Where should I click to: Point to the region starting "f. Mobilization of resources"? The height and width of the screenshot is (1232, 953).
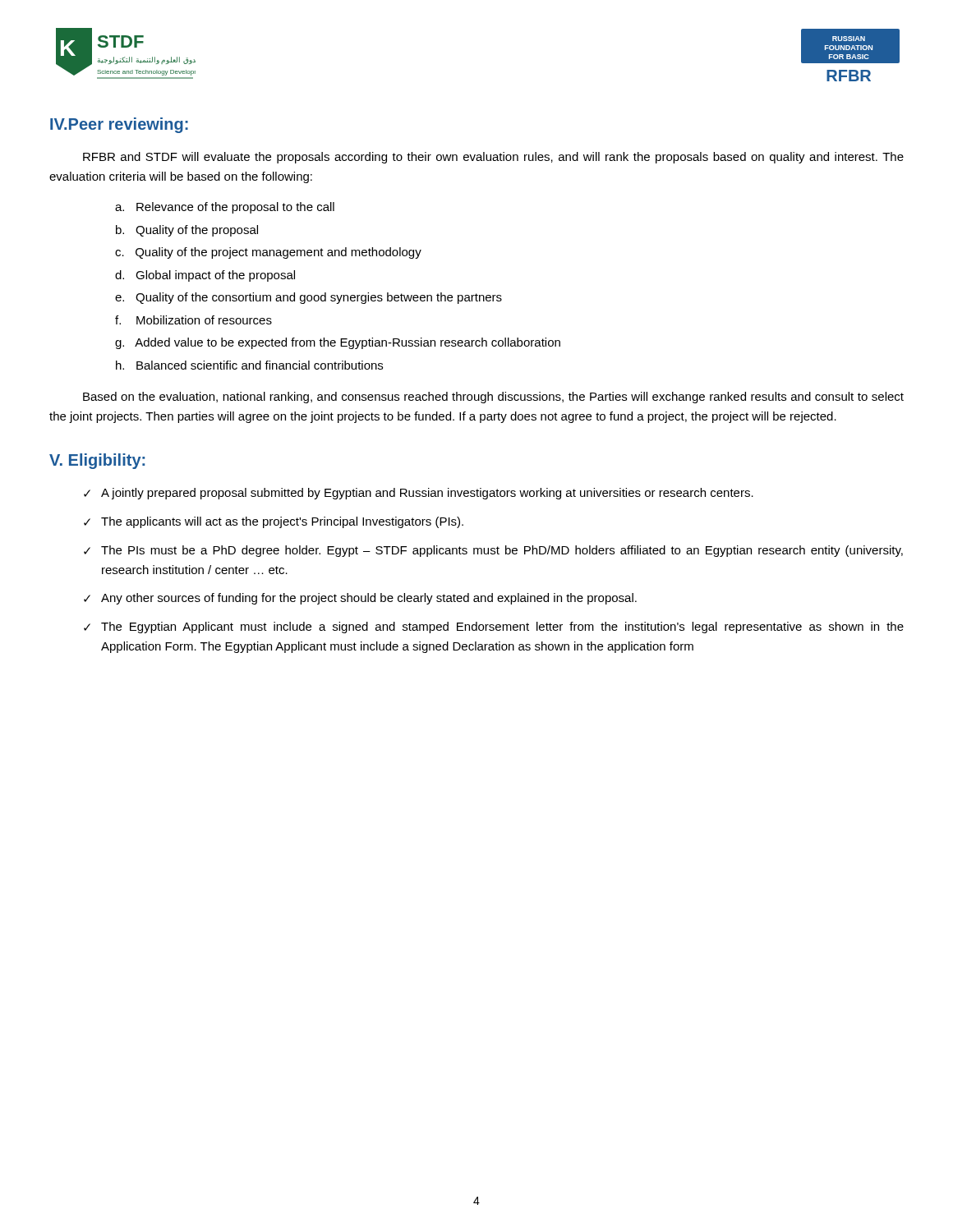point(193,320)
